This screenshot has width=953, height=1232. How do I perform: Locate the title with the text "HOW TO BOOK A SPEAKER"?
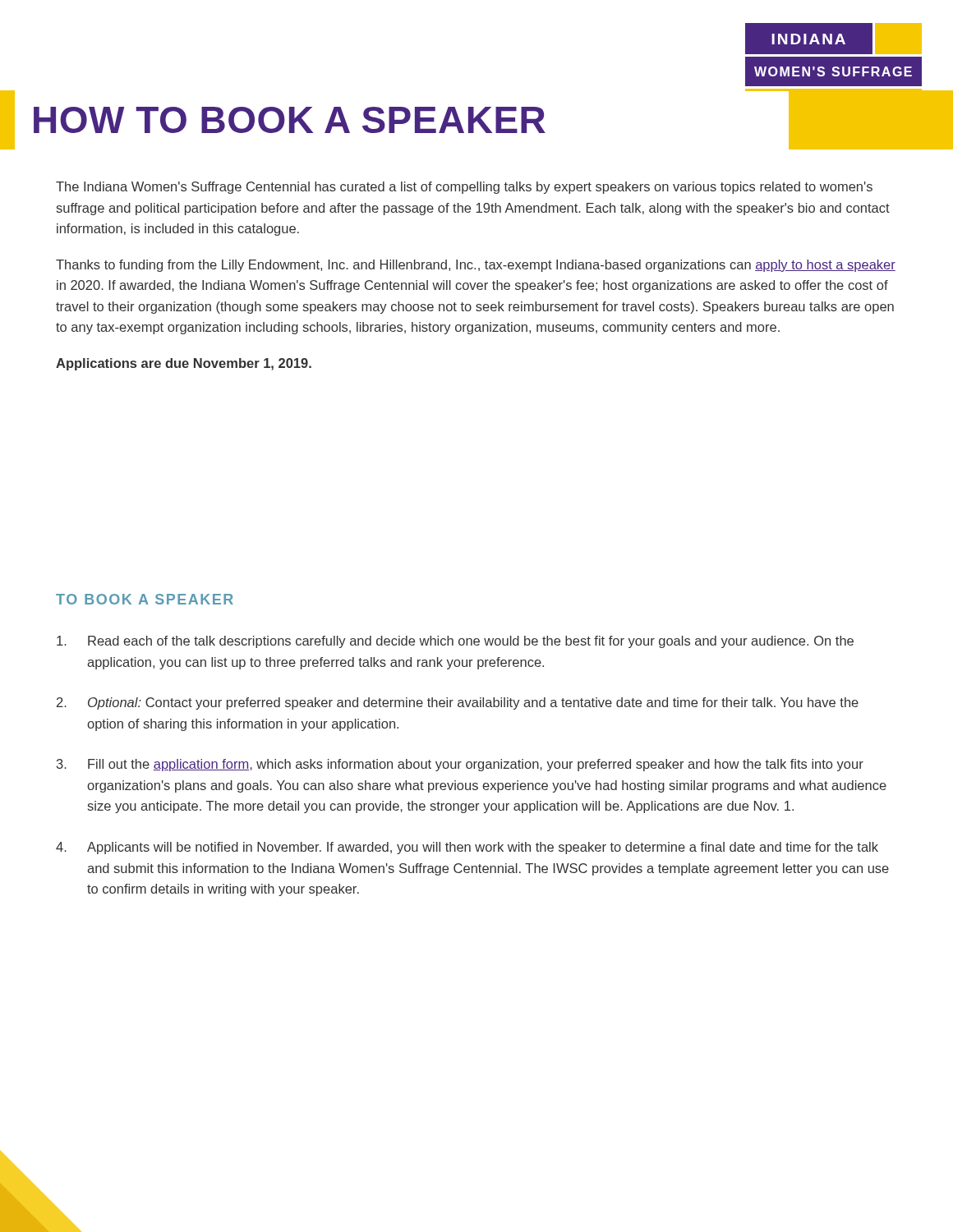pos(410,120)
